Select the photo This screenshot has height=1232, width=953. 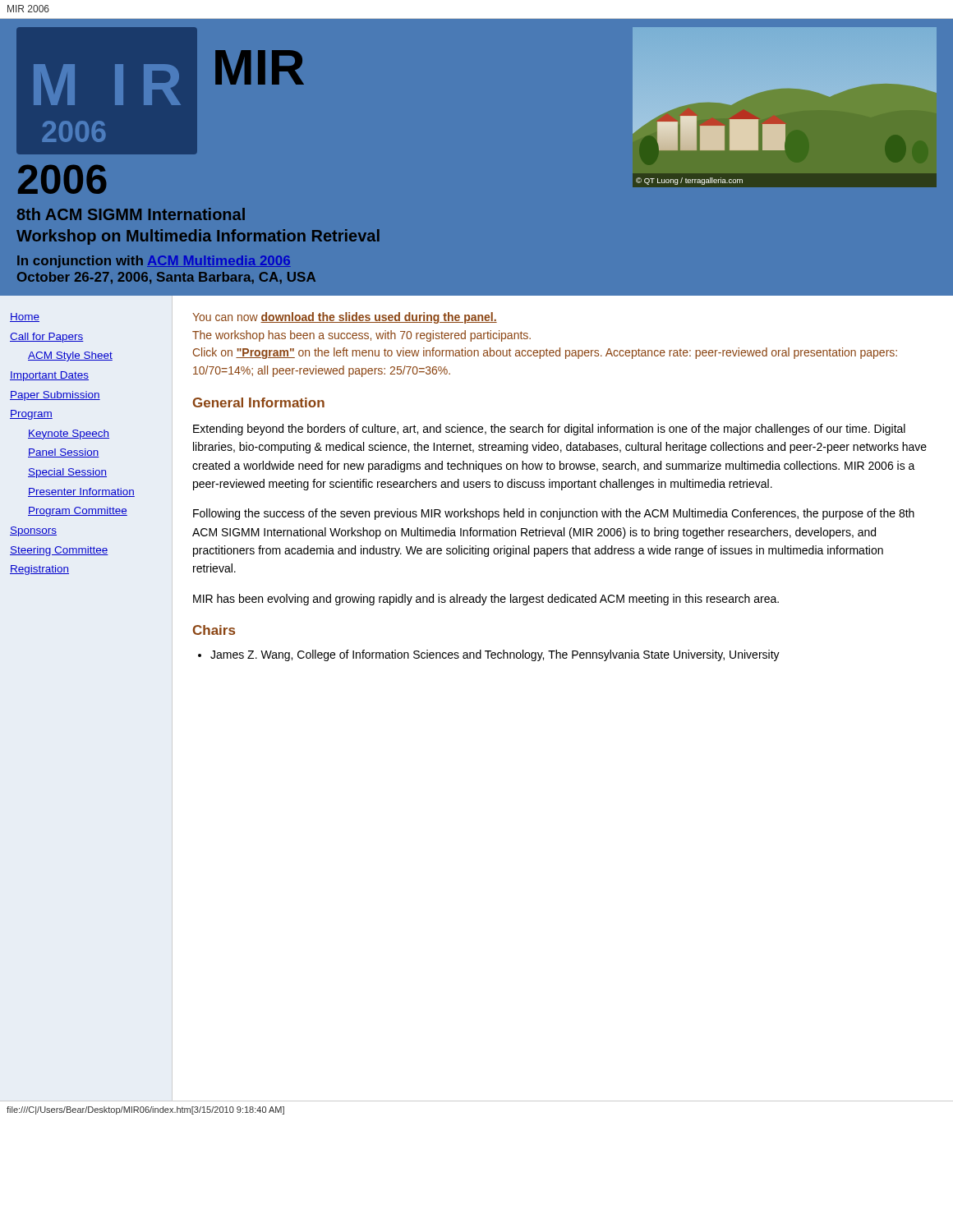[785, 107]
